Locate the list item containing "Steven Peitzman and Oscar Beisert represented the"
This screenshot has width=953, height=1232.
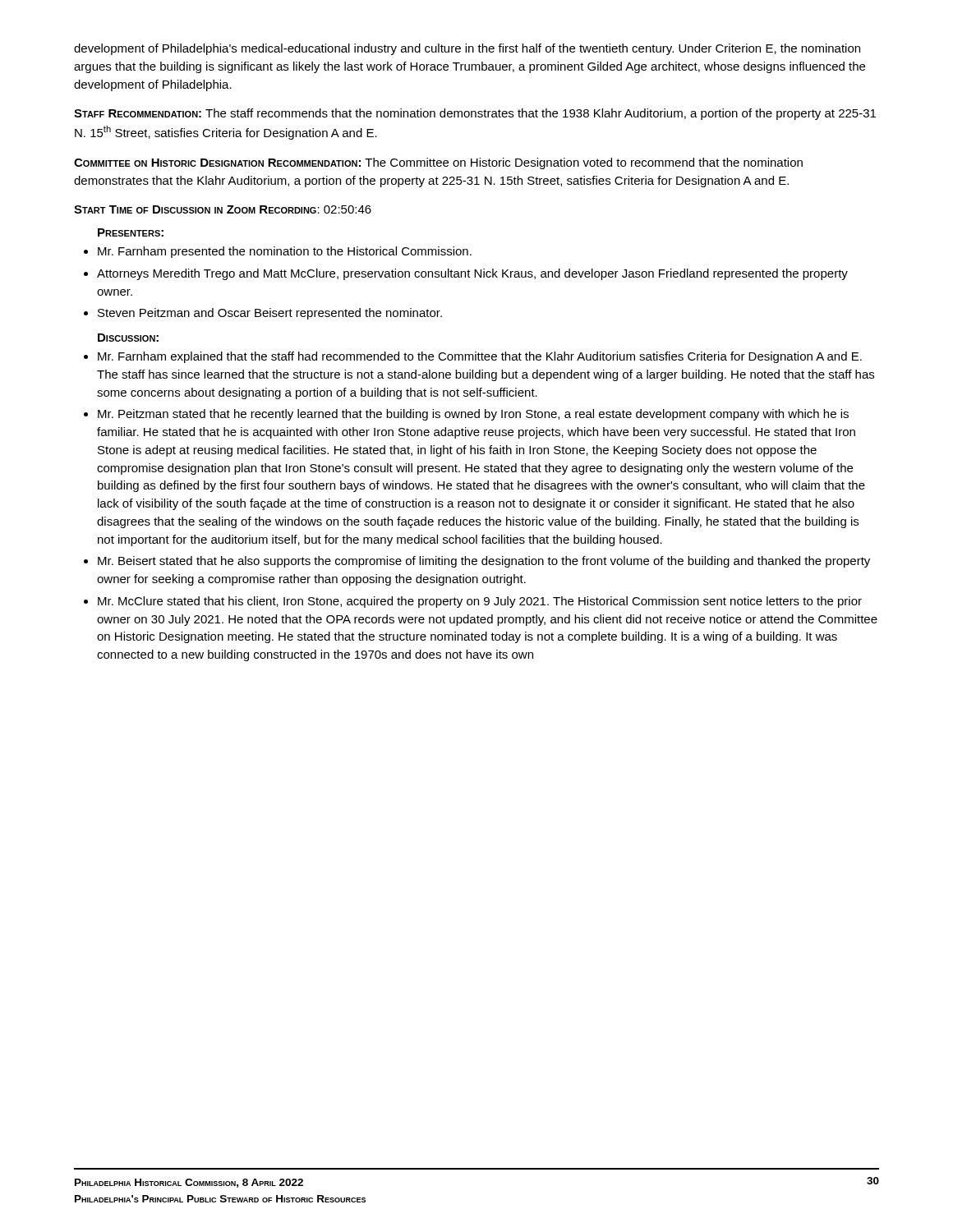point(270,313)
